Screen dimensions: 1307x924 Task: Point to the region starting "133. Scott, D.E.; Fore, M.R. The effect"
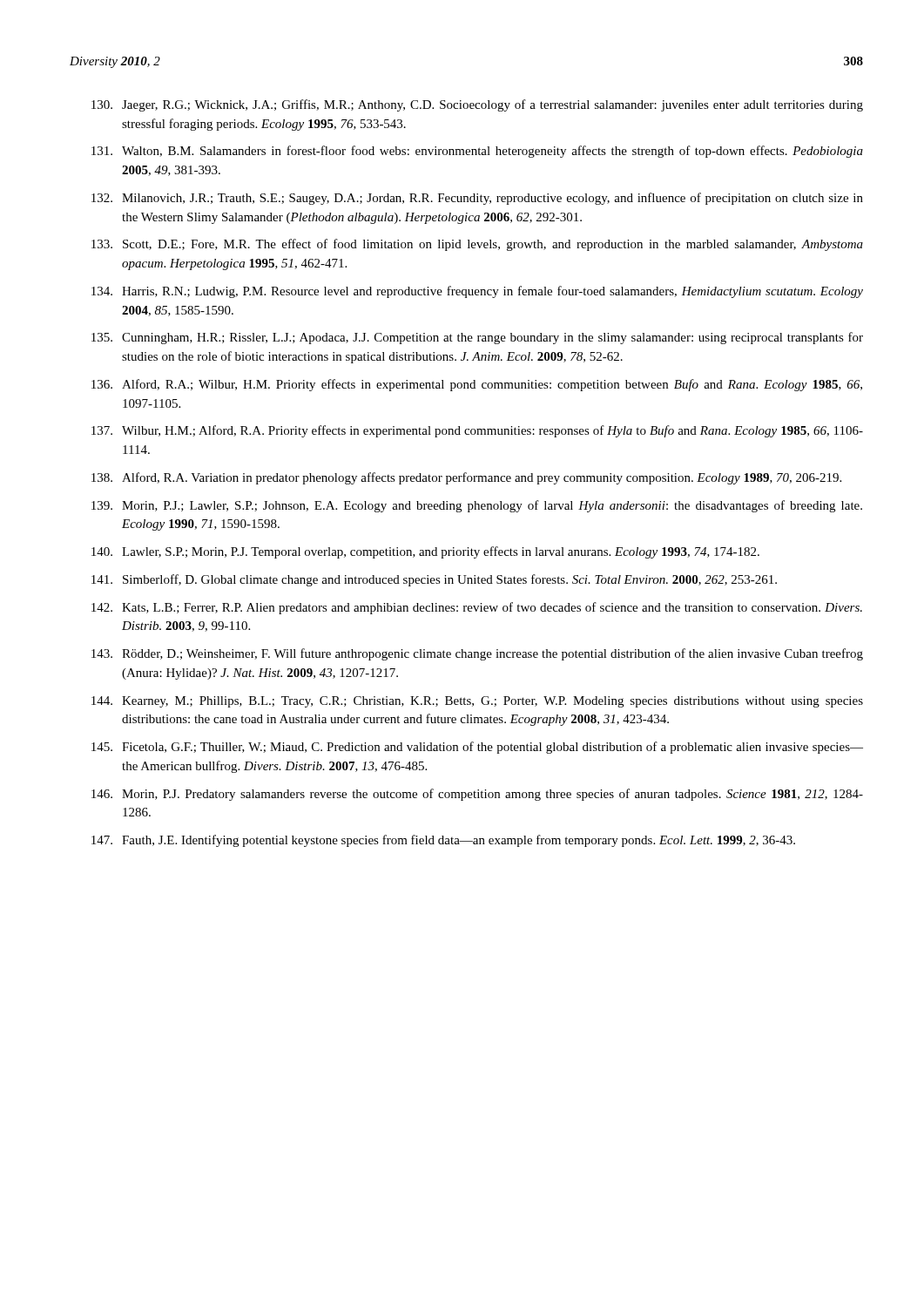pyautogui.click(x=466, y=254)
